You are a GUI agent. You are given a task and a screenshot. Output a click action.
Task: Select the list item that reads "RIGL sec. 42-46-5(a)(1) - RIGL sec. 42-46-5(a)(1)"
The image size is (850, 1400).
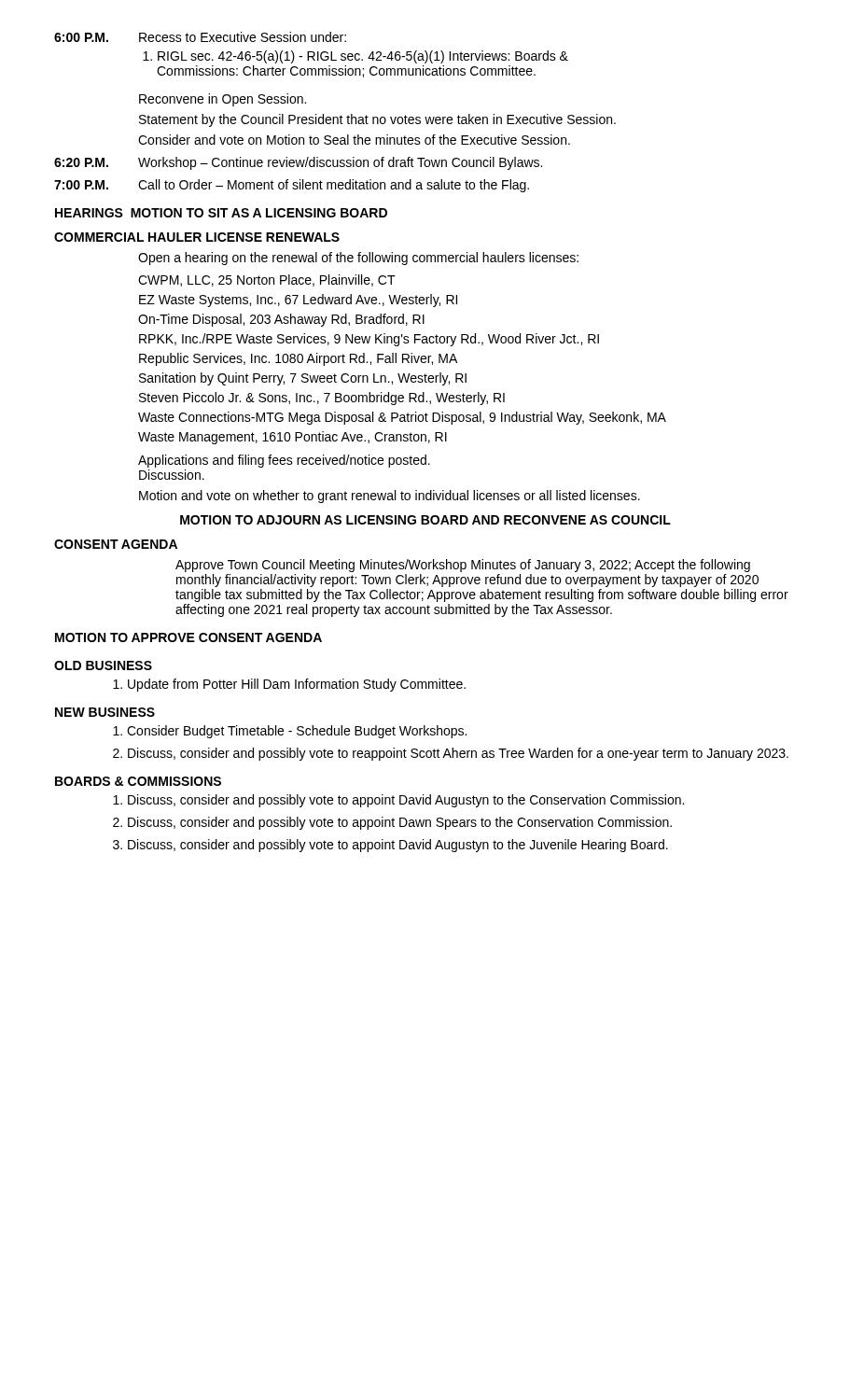click(x=467, y=63)
